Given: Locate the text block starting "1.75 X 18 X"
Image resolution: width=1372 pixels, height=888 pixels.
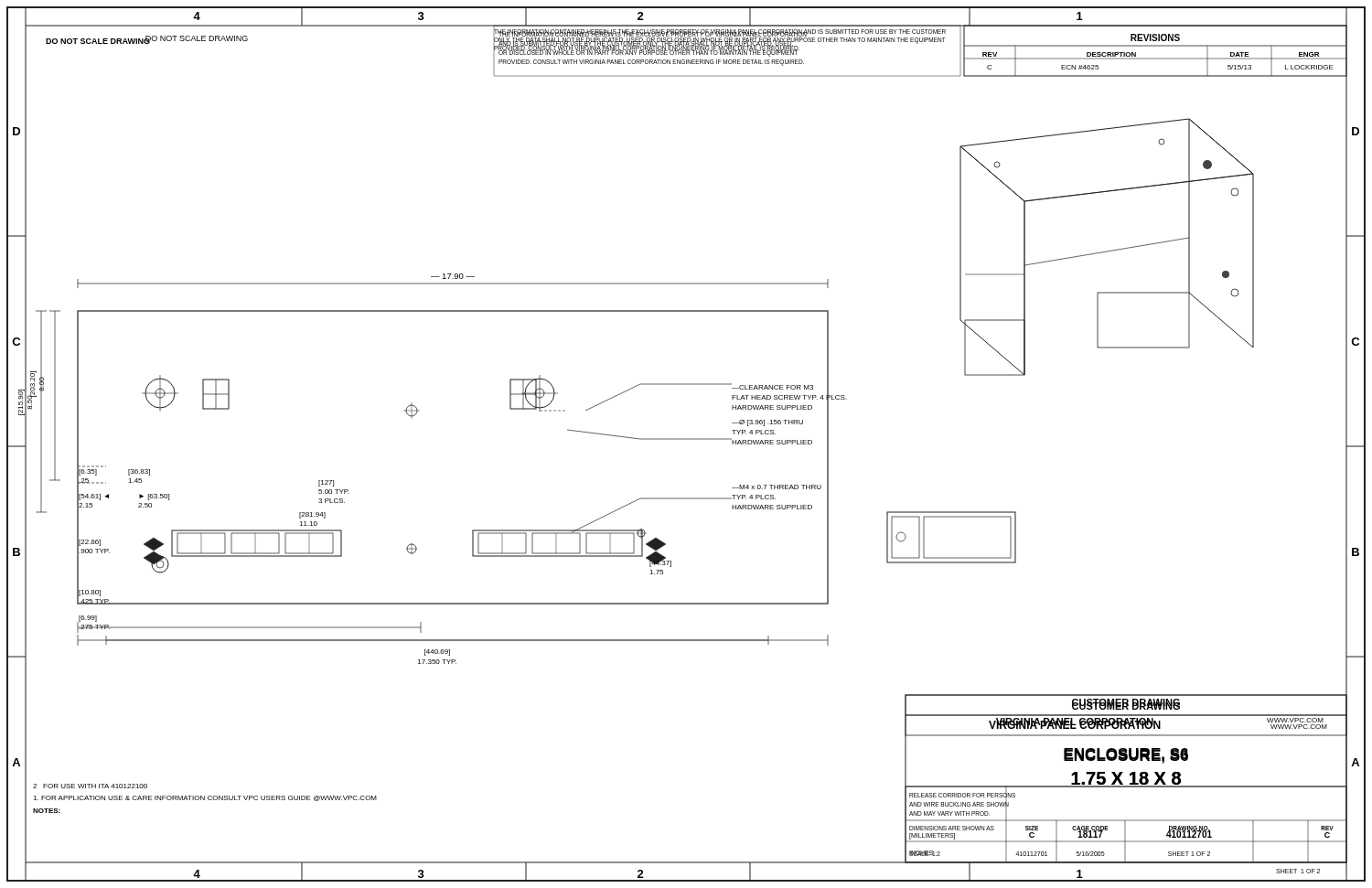Looking at the screenshot, I should (x=1126, y=778).
